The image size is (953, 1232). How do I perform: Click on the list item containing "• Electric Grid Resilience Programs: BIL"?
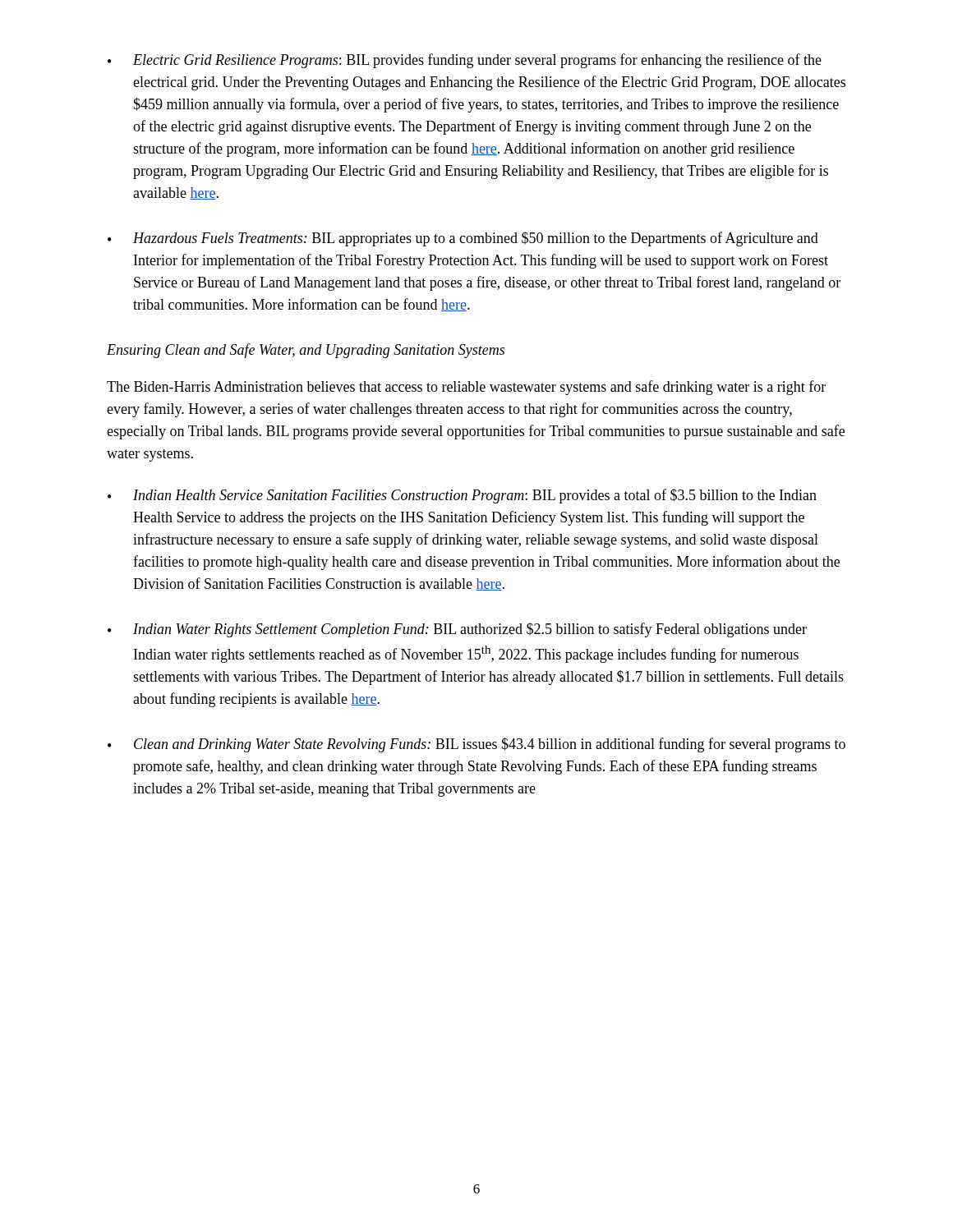tap(476, 127)
